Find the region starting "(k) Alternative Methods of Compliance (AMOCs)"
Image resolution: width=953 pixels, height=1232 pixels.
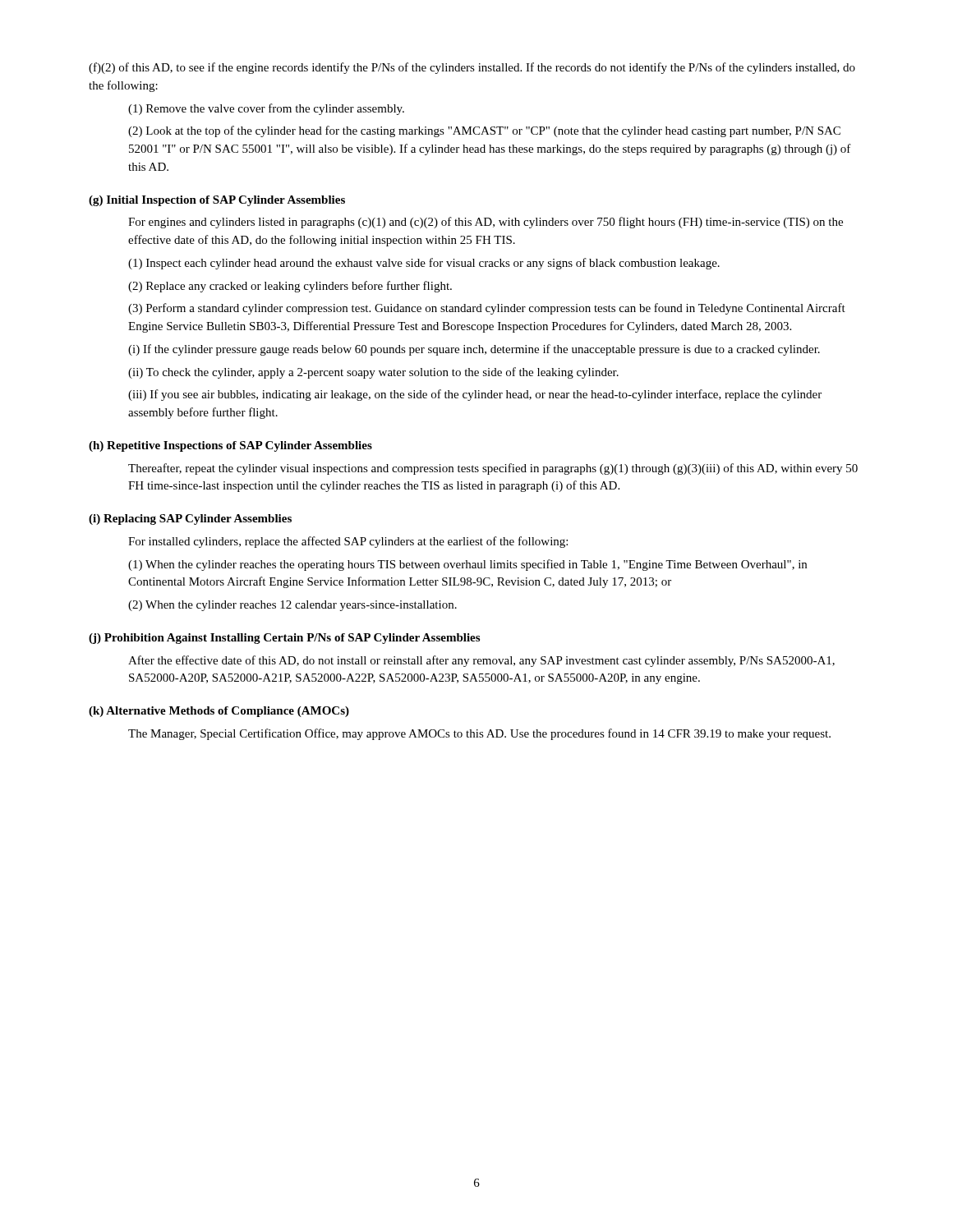click(219, 712)
